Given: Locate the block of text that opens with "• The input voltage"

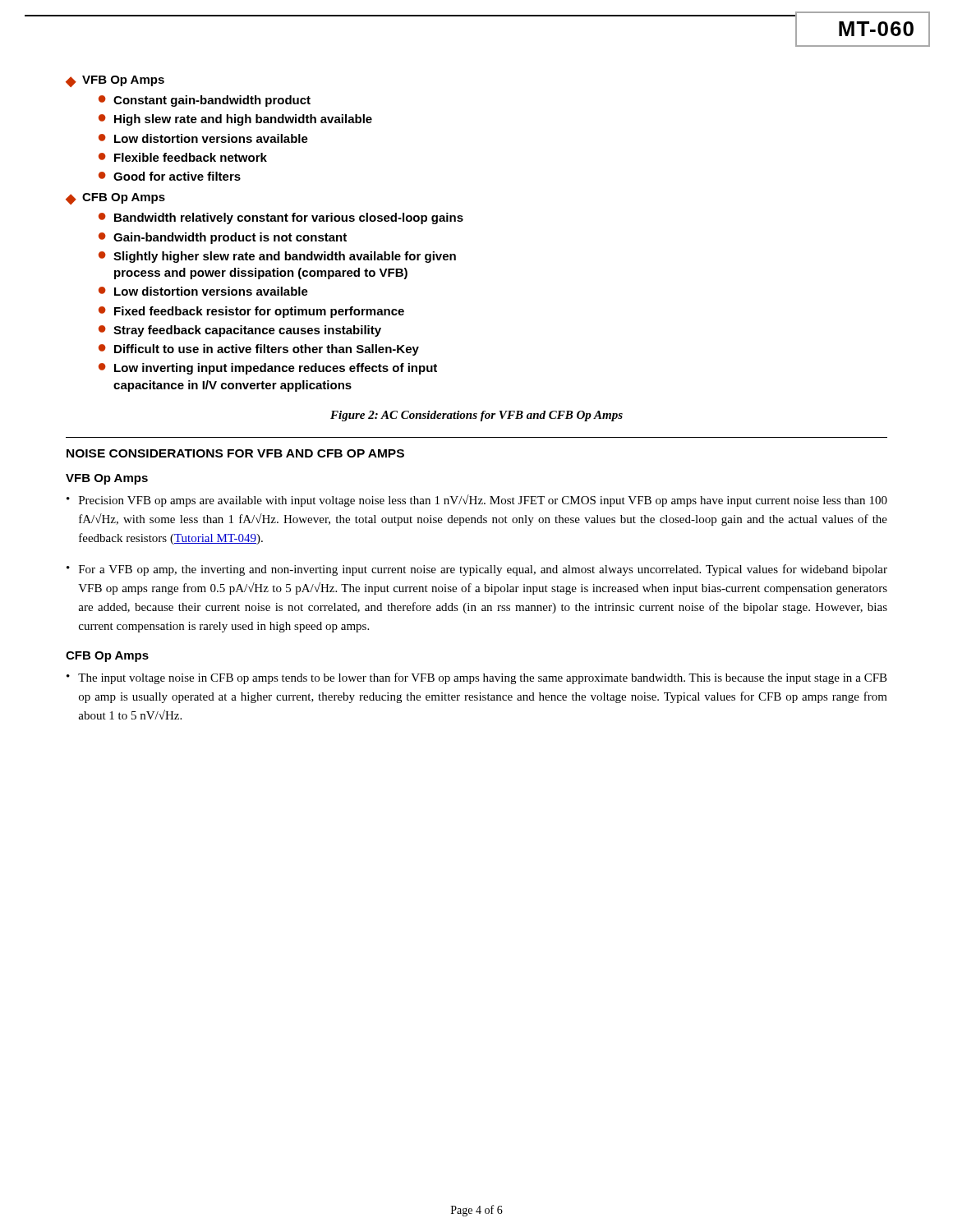Looking at the screenshot, I should [476, 697].
